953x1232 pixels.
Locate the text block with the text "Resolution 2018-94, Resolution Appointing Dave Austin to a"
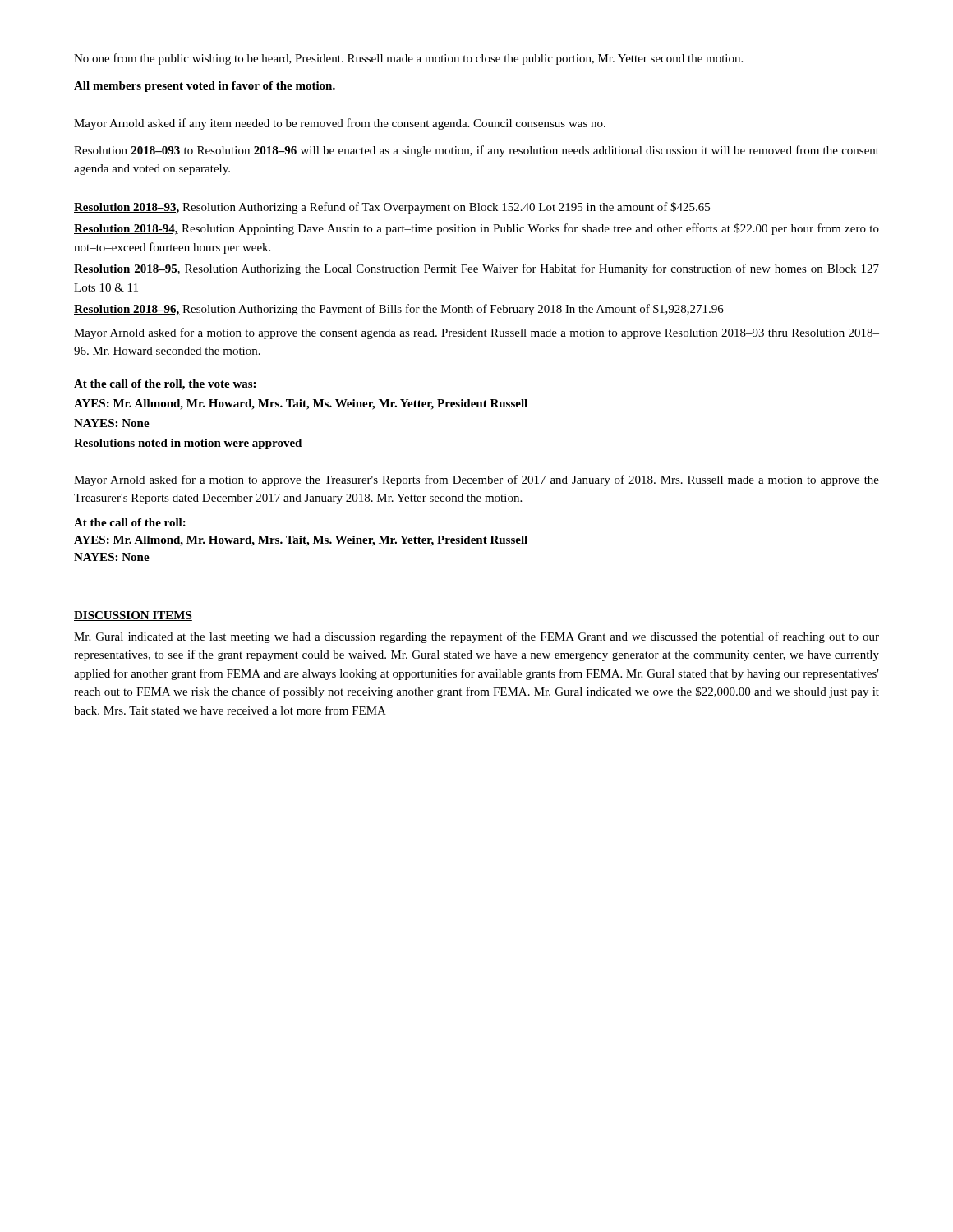pos(476,238)
